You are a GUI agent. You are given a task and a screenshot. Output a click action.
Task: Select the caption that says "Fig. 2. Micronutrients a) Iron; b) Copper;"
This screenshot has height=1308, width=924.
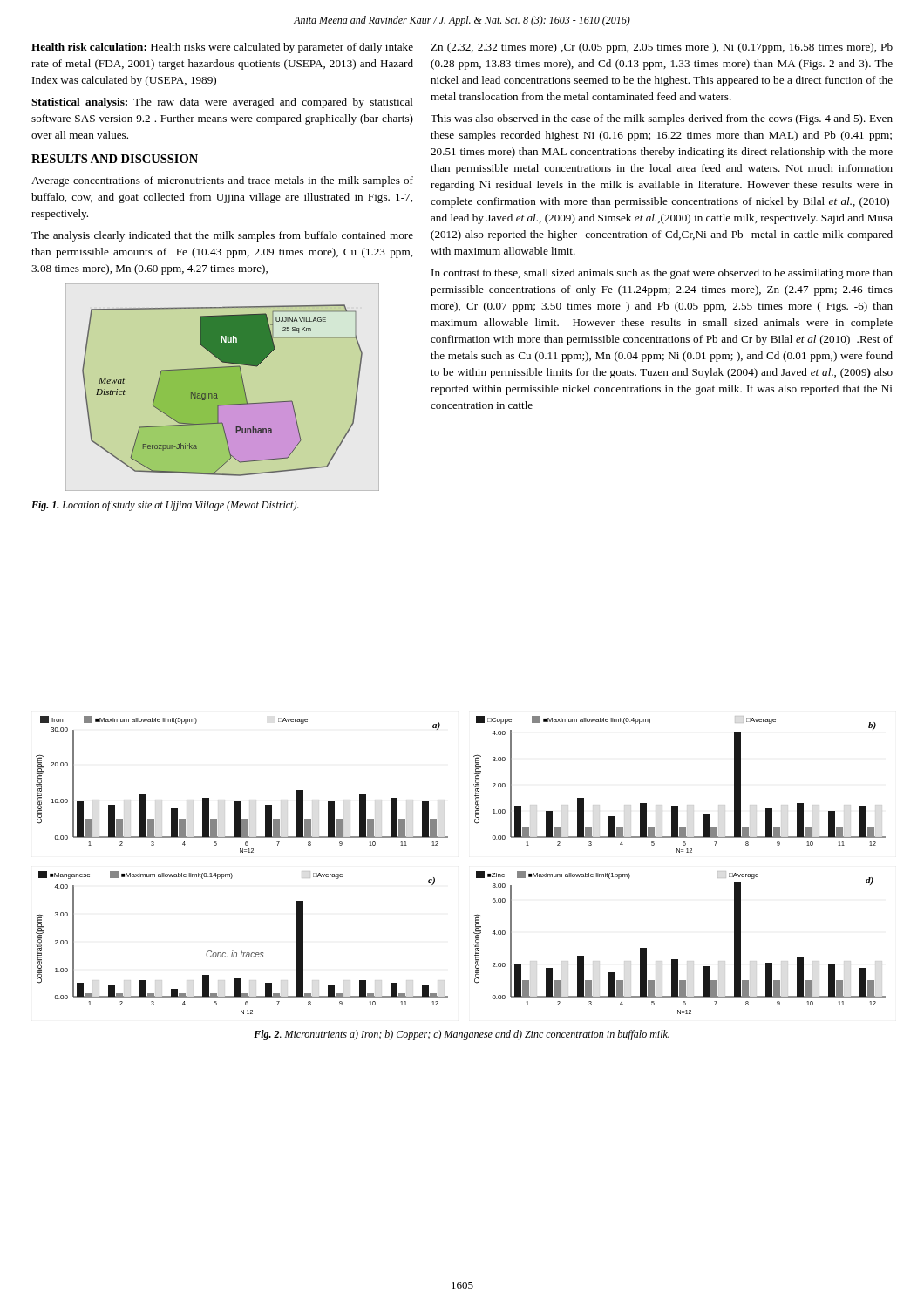coord(462,1034)
